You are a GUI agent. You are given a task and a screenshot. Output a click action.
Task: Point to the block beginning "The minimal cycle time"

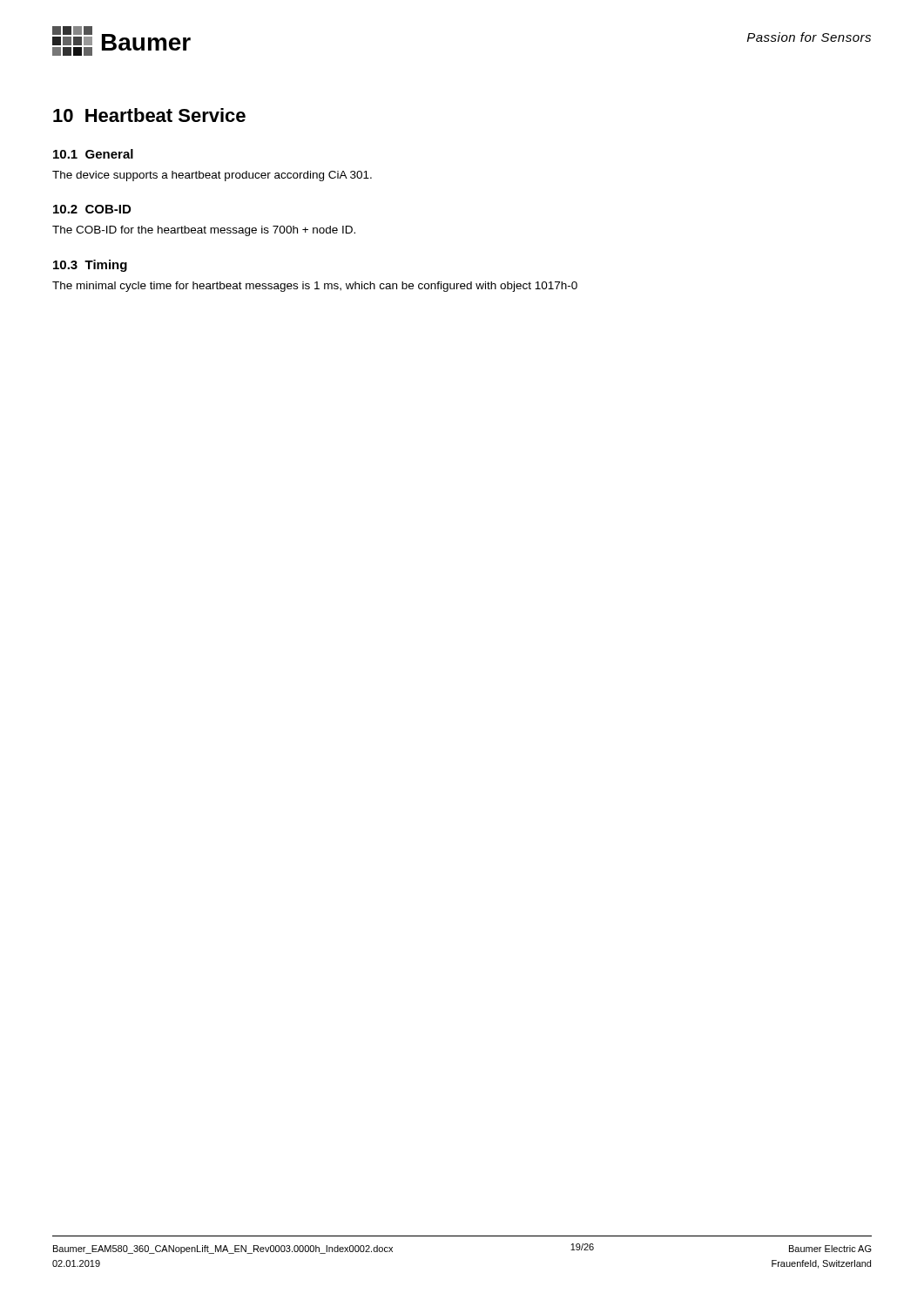pos(315,285)
